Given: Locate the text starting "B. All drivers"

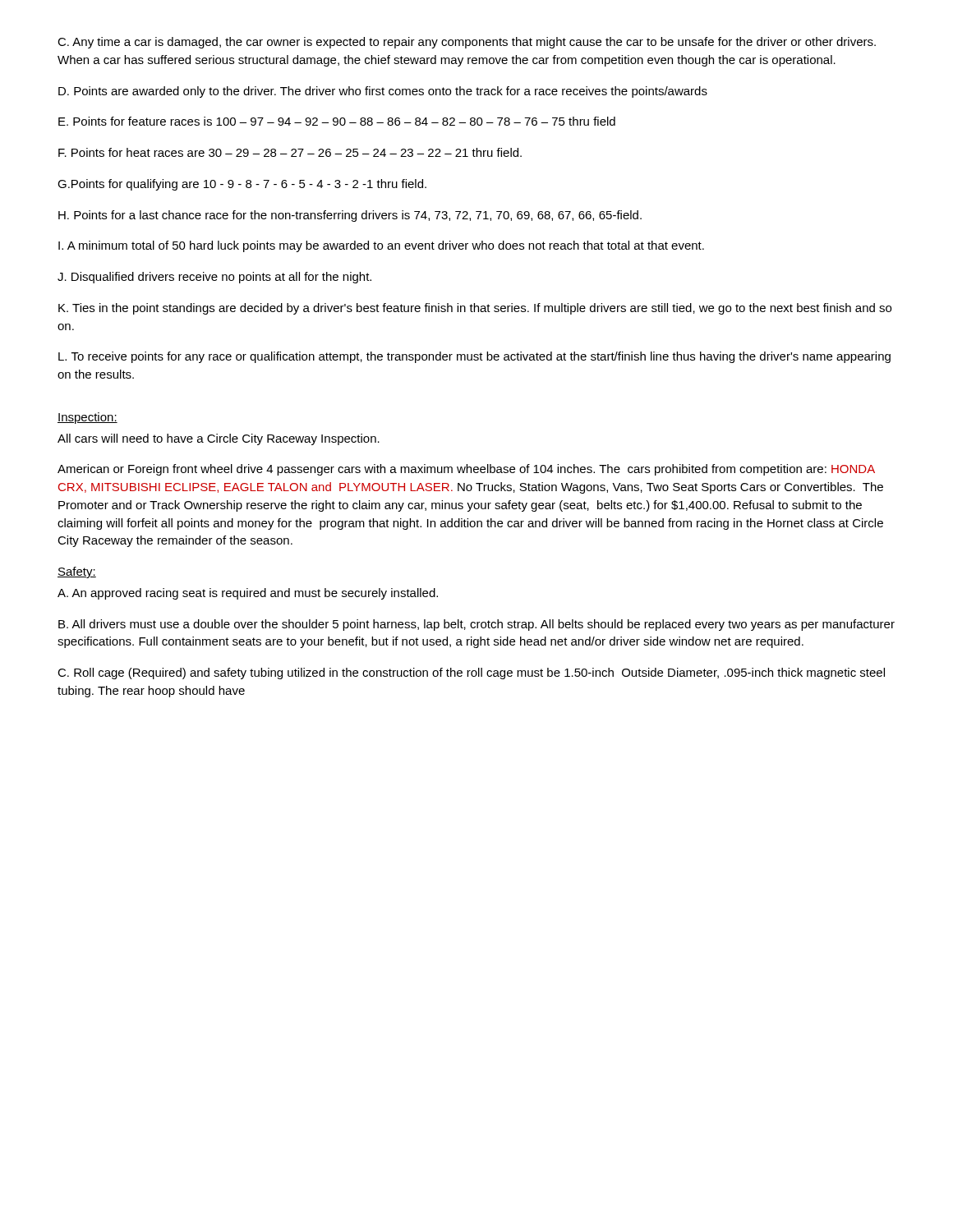Looking at the screenshot, I should point(476,632).
